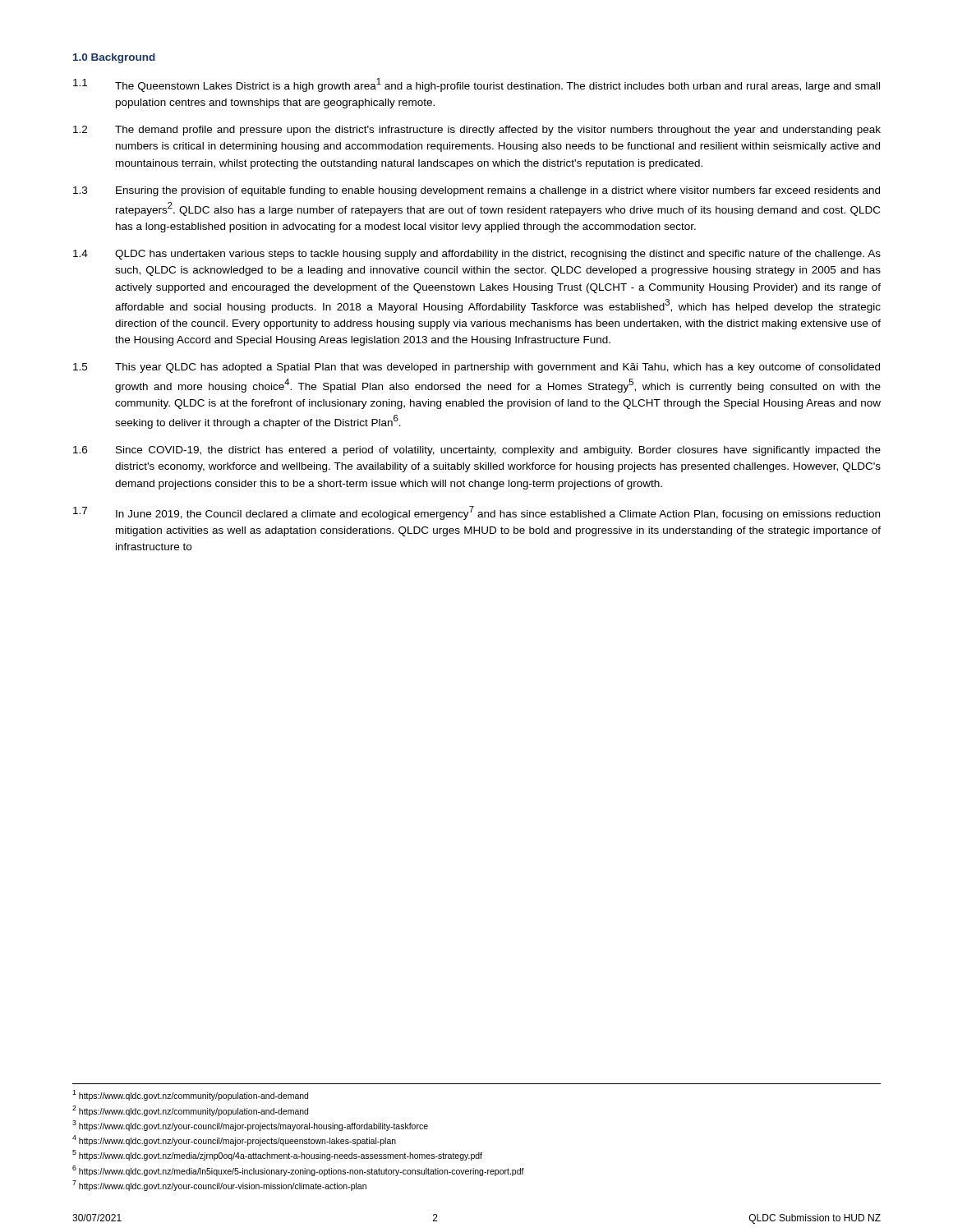Click on the element starting "4 https://www.qldc.govt.nz/your-council/major-projects/queenstown-lakes-spatial-plan"
Viewport: 953px width, 1232px height.
point(234,1139)
